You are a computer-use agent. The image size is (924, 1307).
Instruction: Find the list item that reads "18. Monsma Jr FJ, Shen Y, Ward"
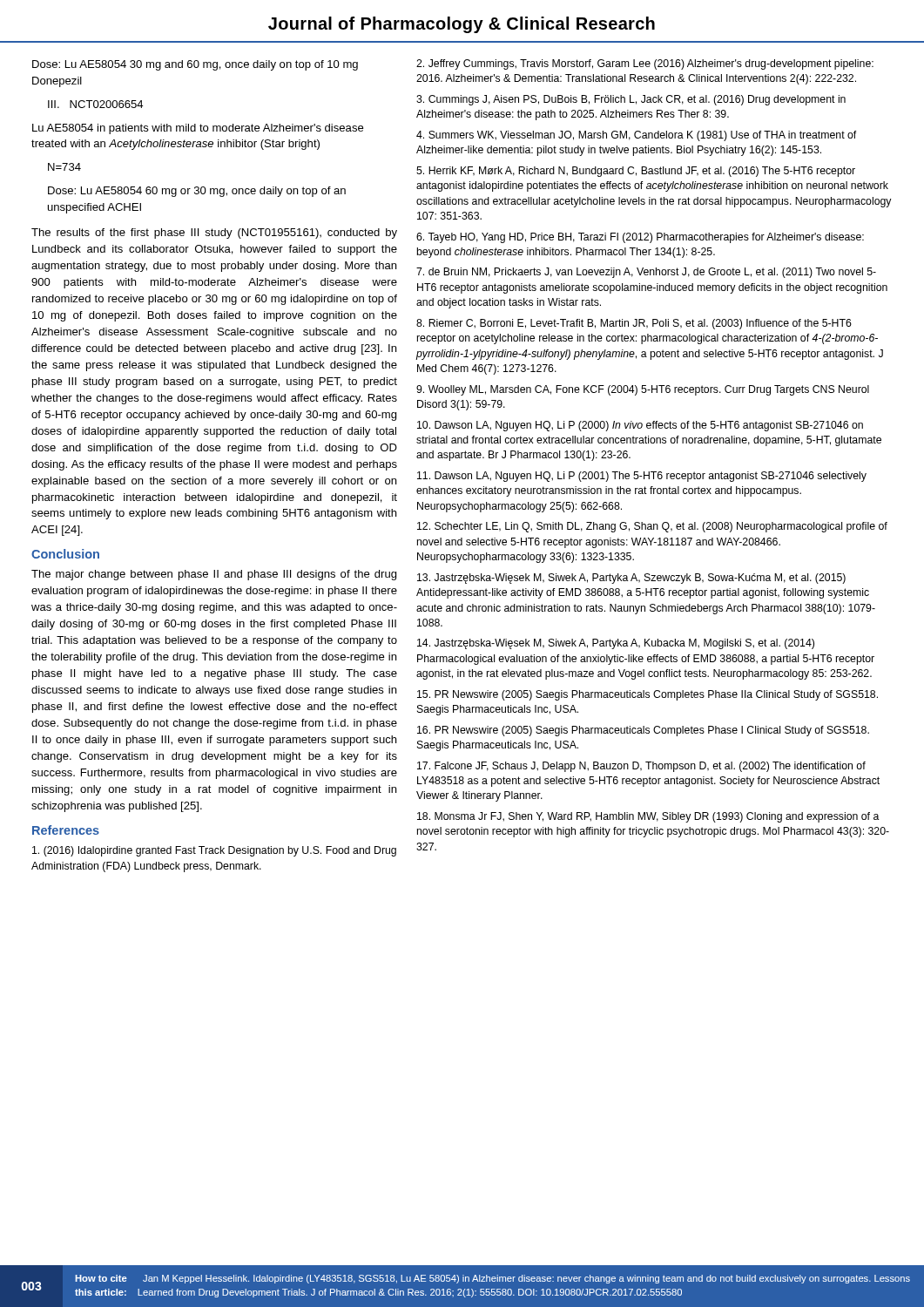653,832
